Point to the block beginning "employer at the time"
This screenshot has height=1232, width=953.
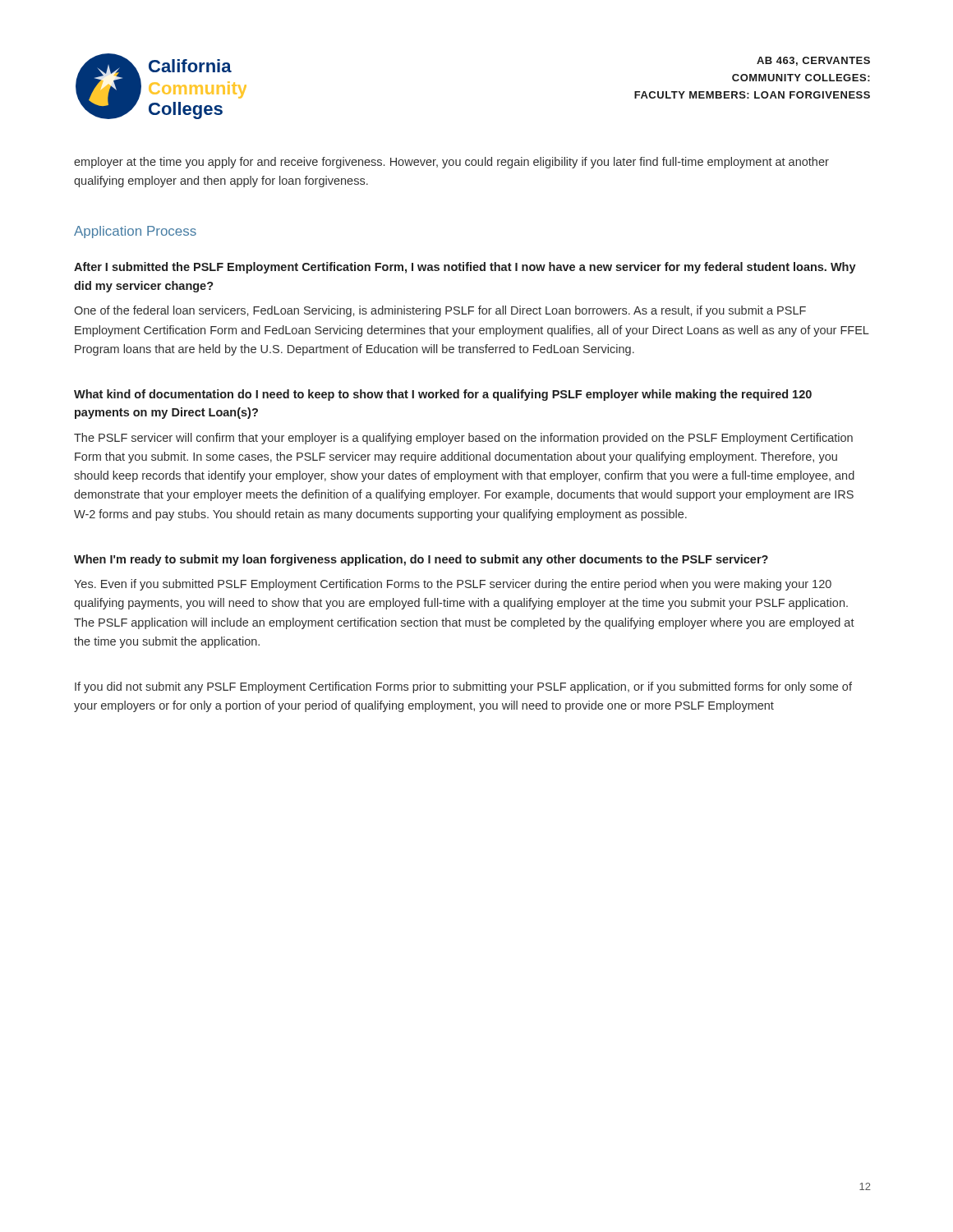[x=451, y=171]
